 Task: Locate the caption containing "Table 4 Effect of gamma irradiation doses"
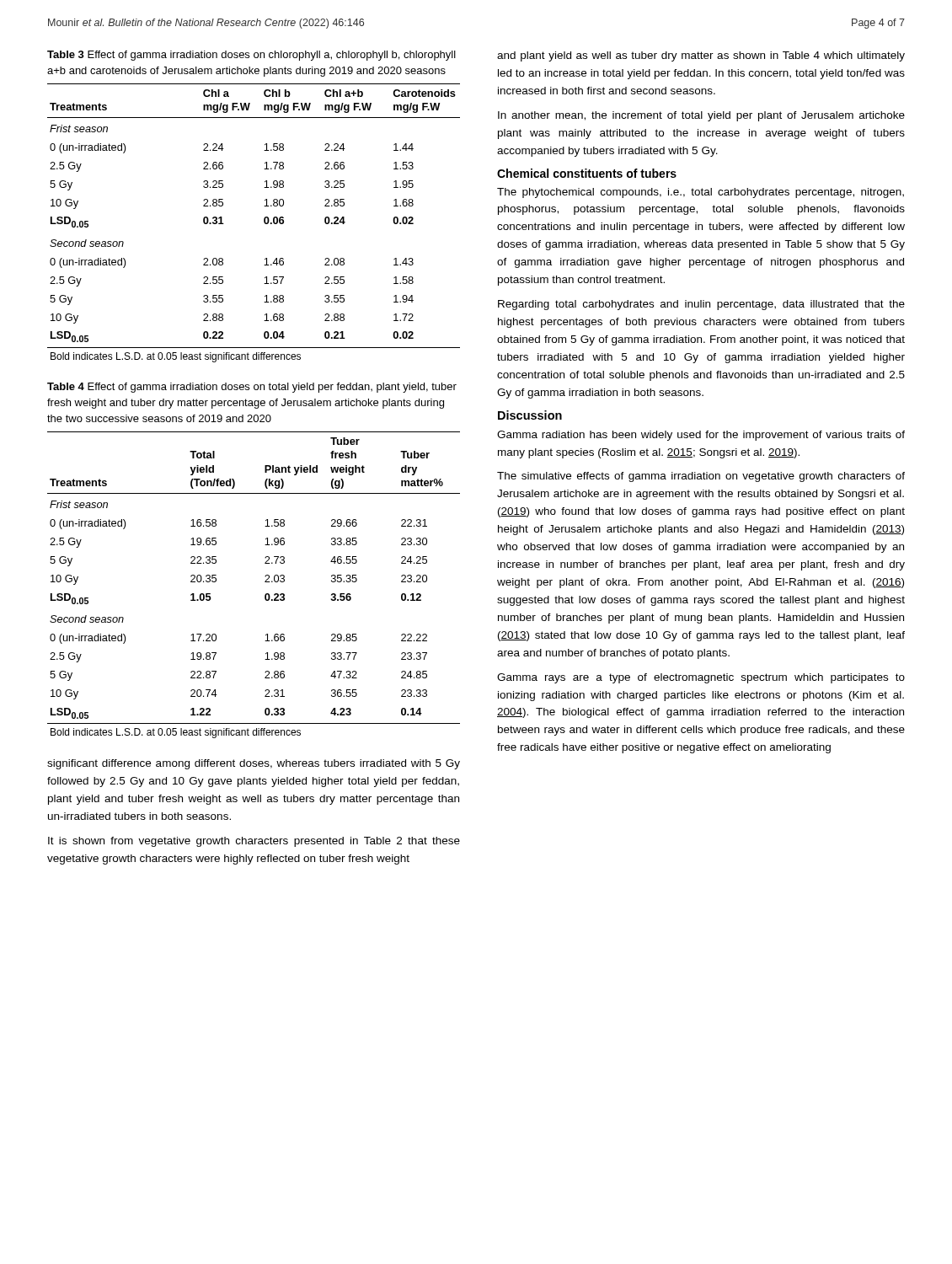click(x=252, y=402)
